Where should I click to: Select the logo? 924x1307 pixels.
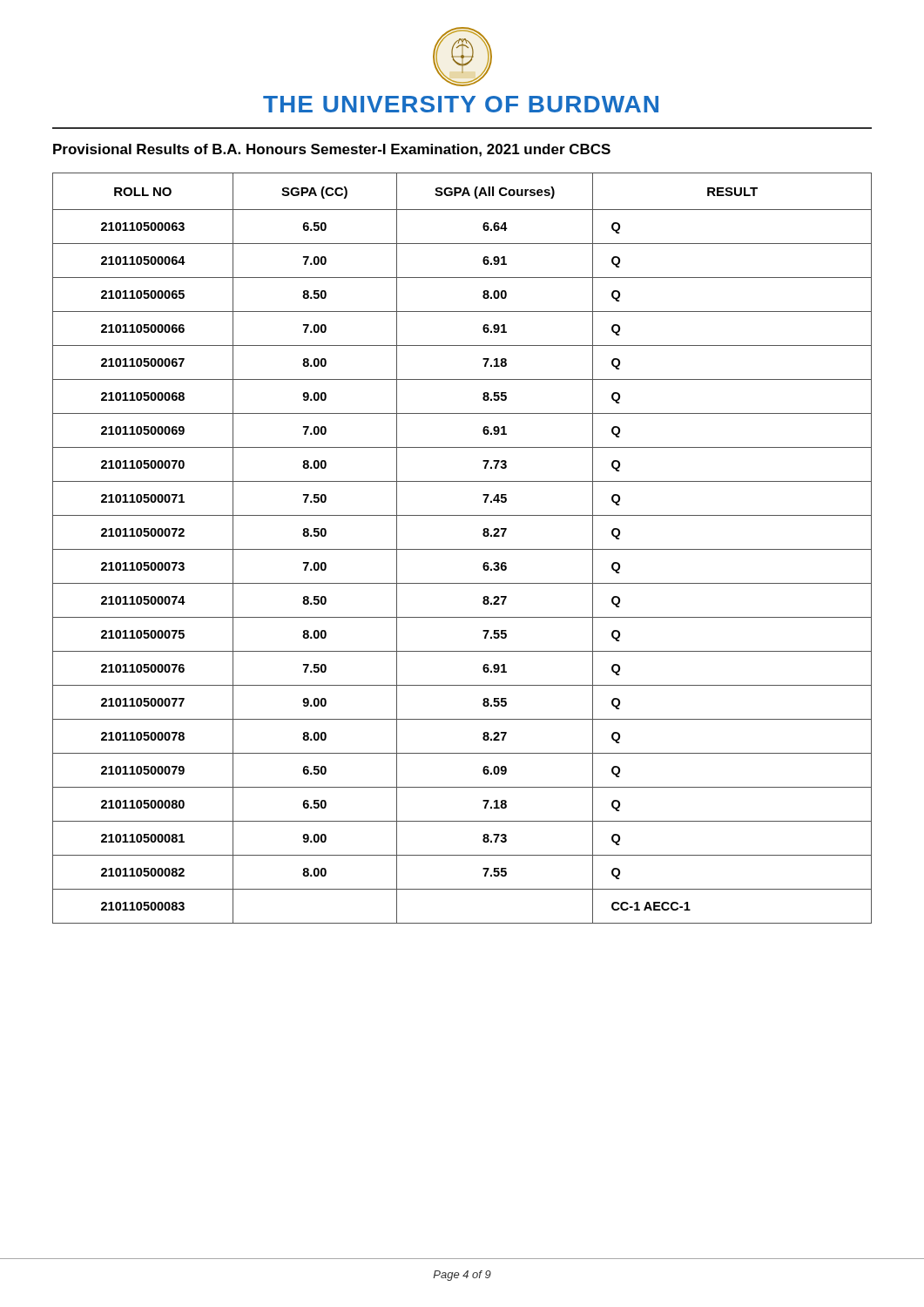[462, 72]
